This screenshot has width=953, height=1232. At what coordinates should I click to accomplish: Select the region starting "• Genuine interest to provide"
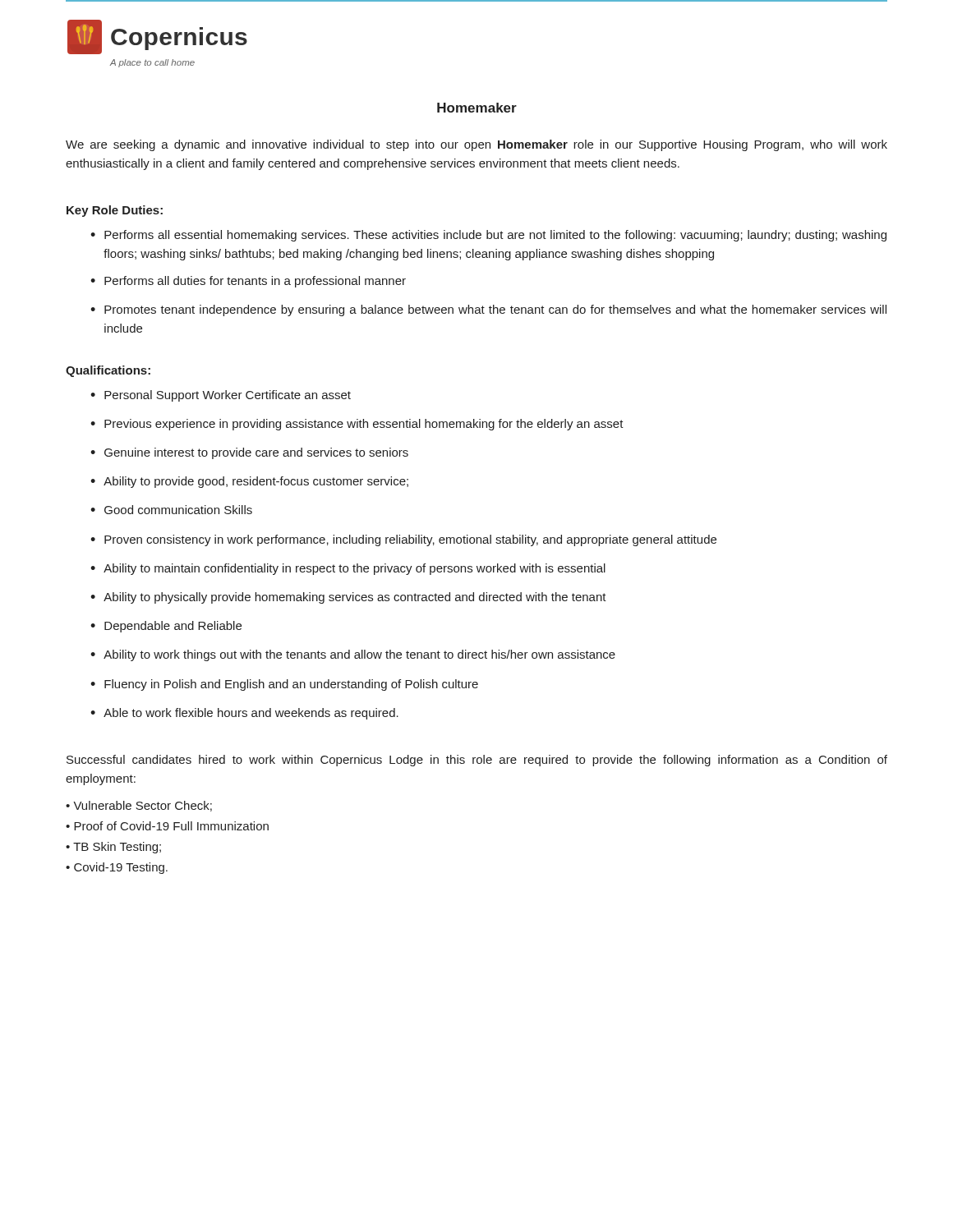click(x=249, y=453)
